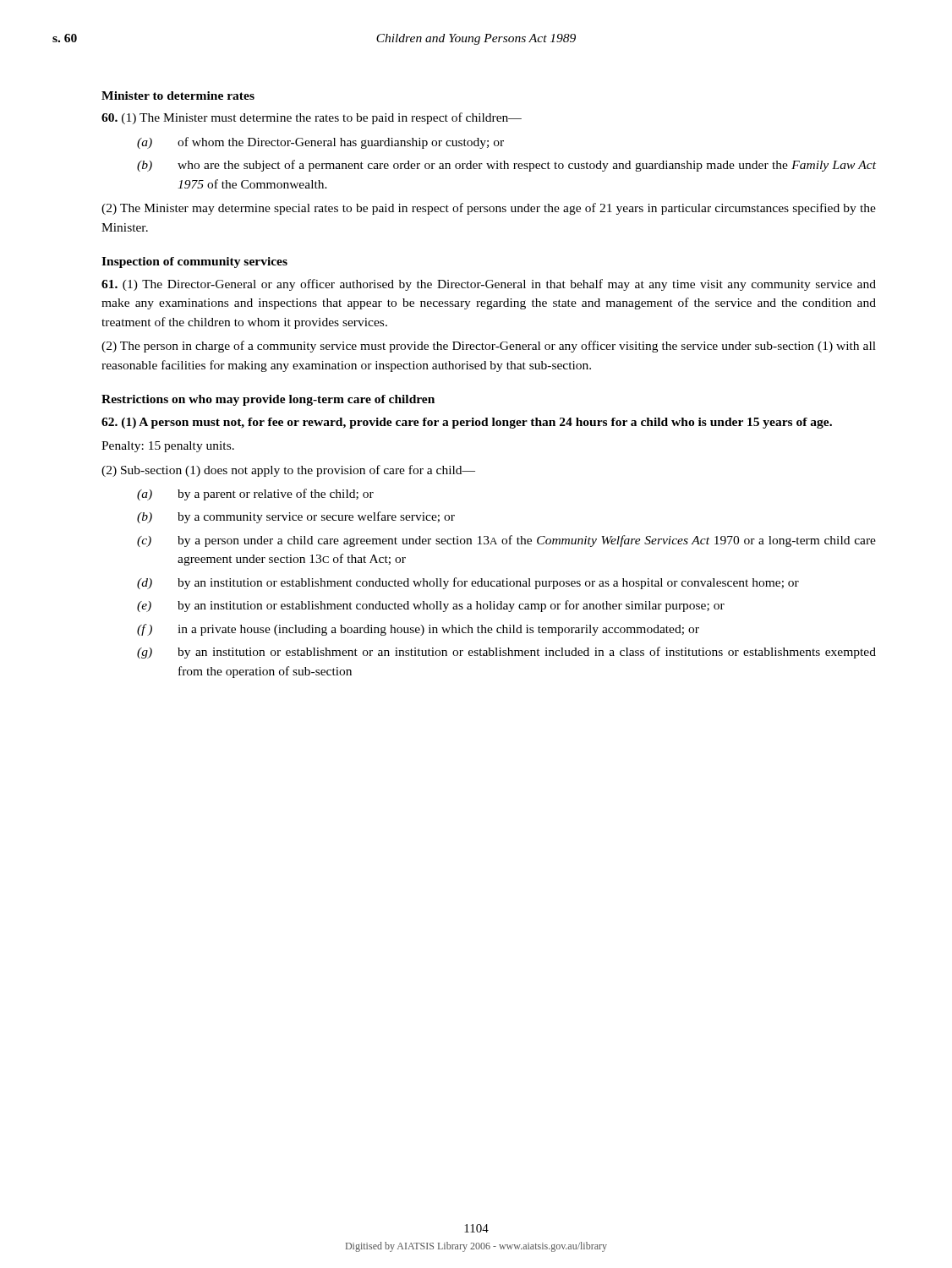Locate the region starting "(a) of whom the"
952x1268 pixels.
[x=489, y=142]
